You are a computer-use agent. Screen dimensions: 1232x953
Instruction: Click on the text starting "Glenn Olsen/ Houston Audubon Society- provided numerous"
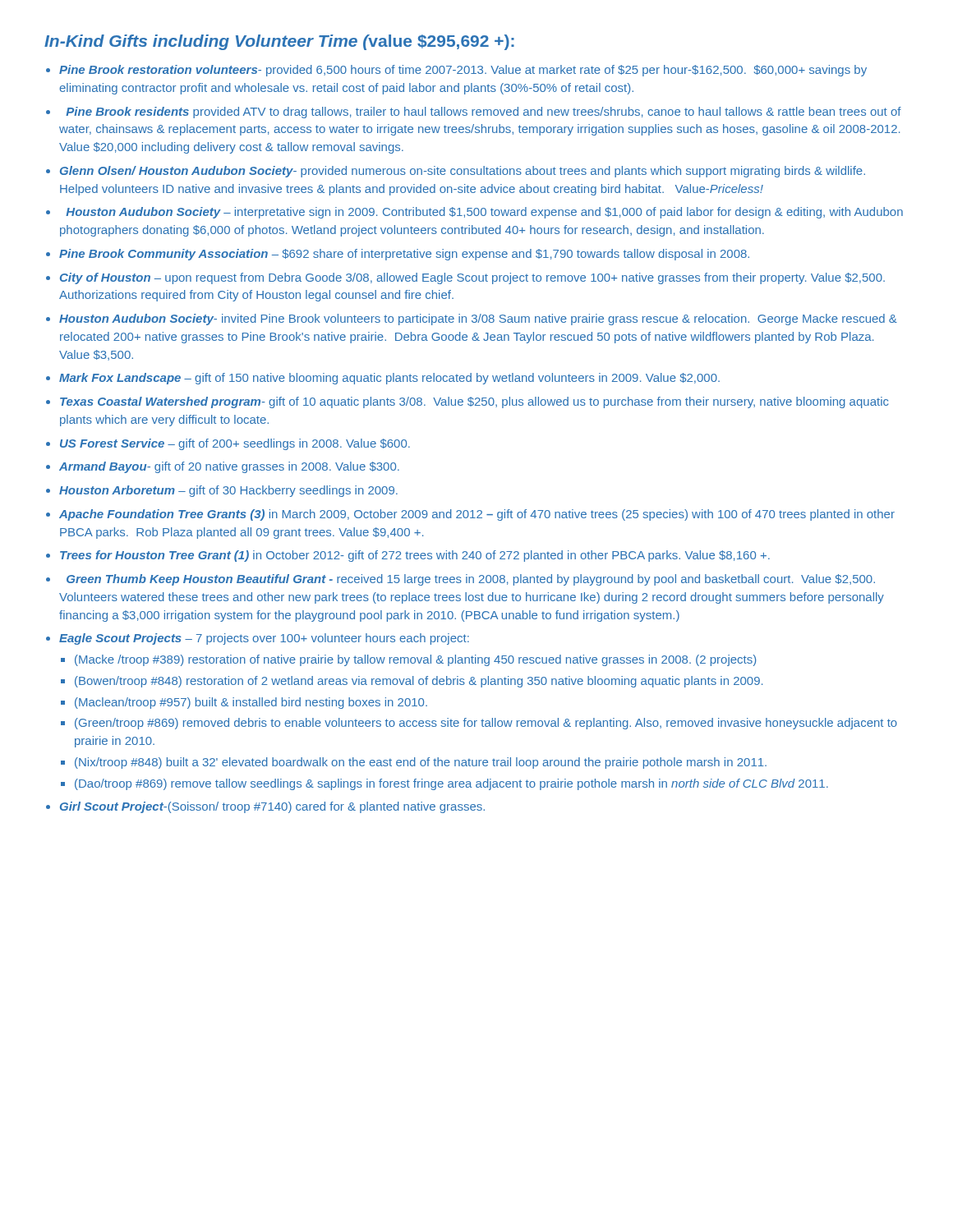coord(464,179)
